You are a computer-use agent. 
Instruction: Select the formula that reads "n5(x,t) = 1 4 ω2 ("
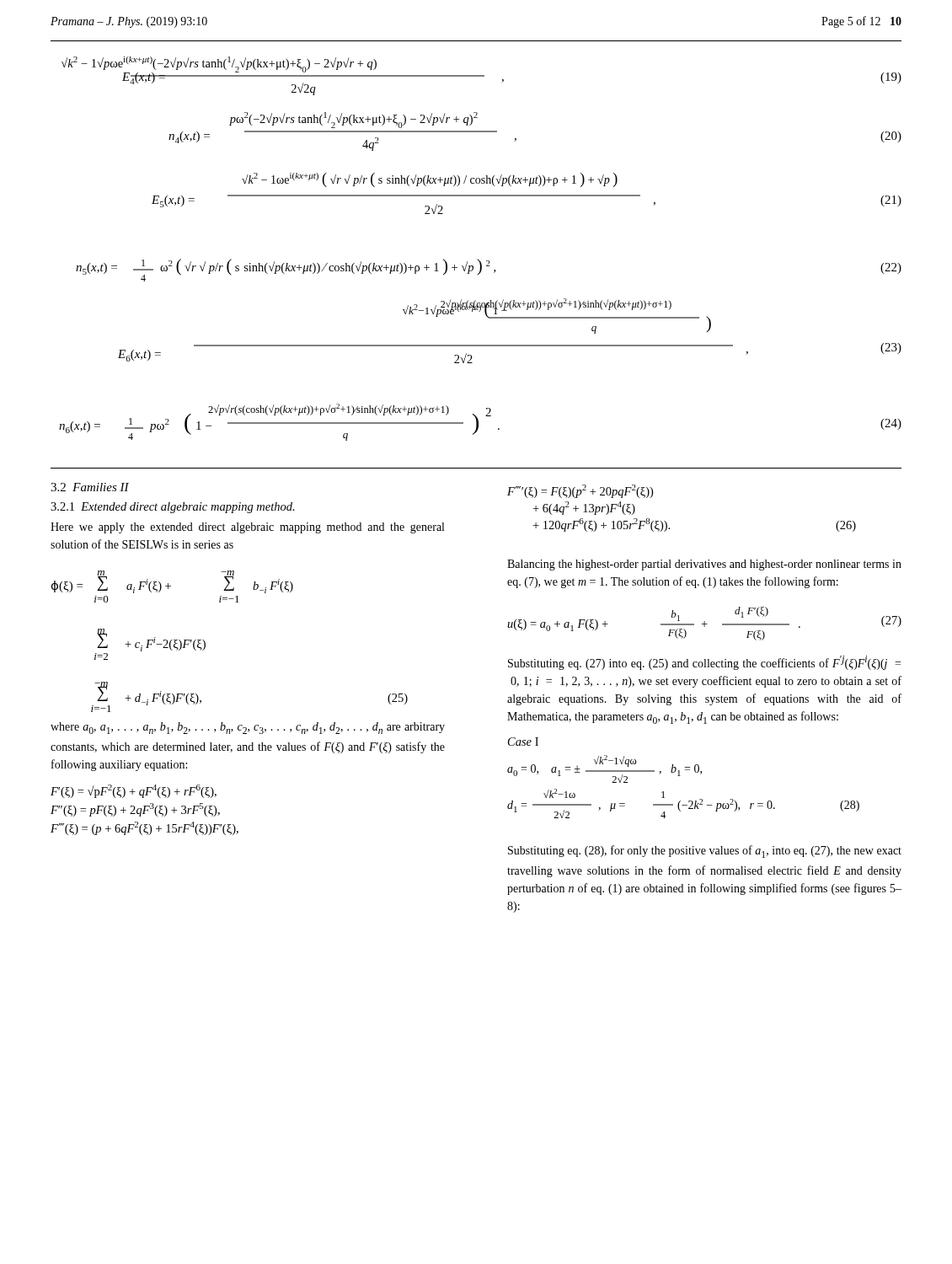(x=476, y=267)
